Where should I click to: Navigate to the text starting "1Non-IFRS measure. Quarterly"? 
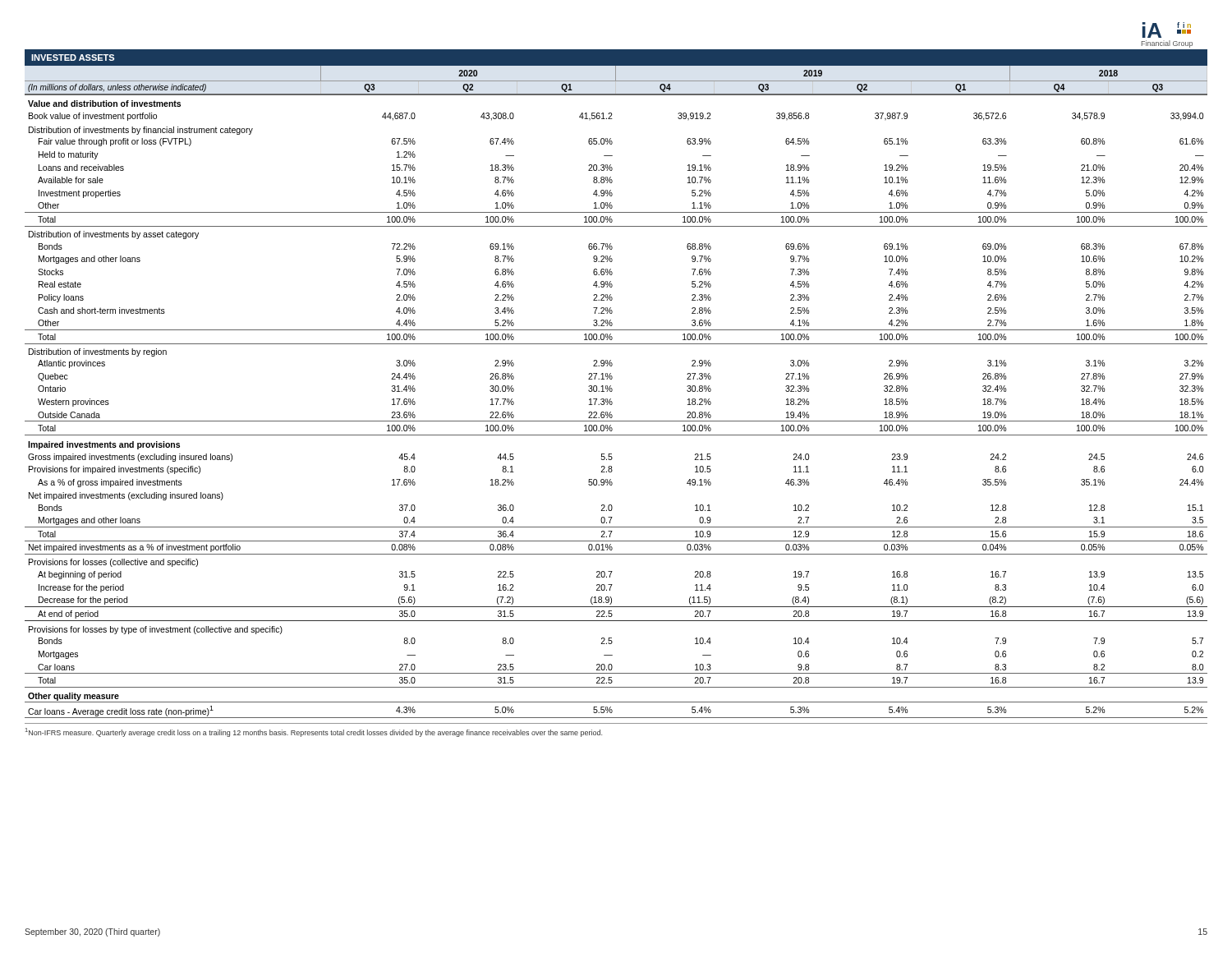pos(314,732)
